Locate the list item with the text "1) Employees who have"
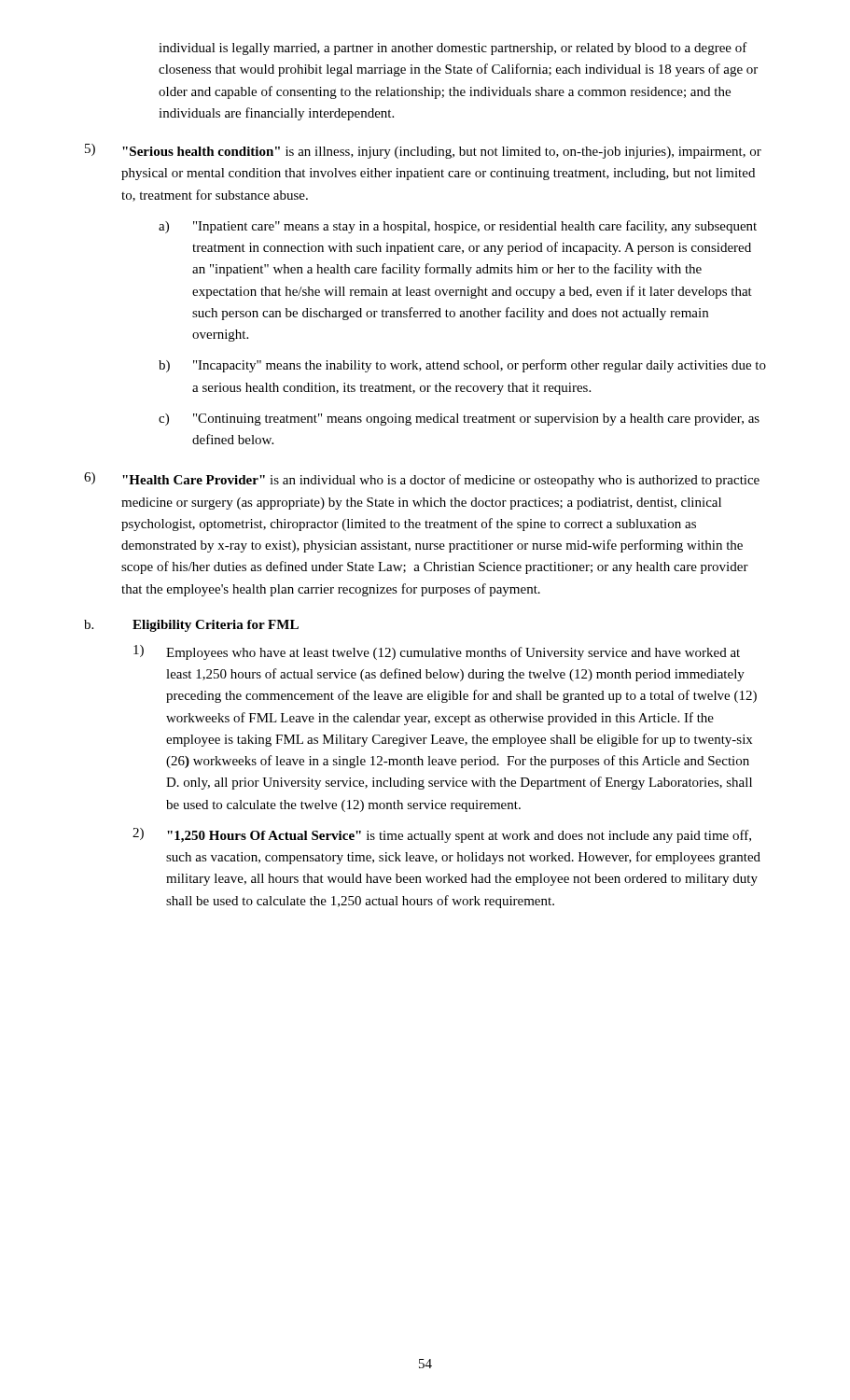This screenshot has height=1400, width=850. [x=449, y=729]
